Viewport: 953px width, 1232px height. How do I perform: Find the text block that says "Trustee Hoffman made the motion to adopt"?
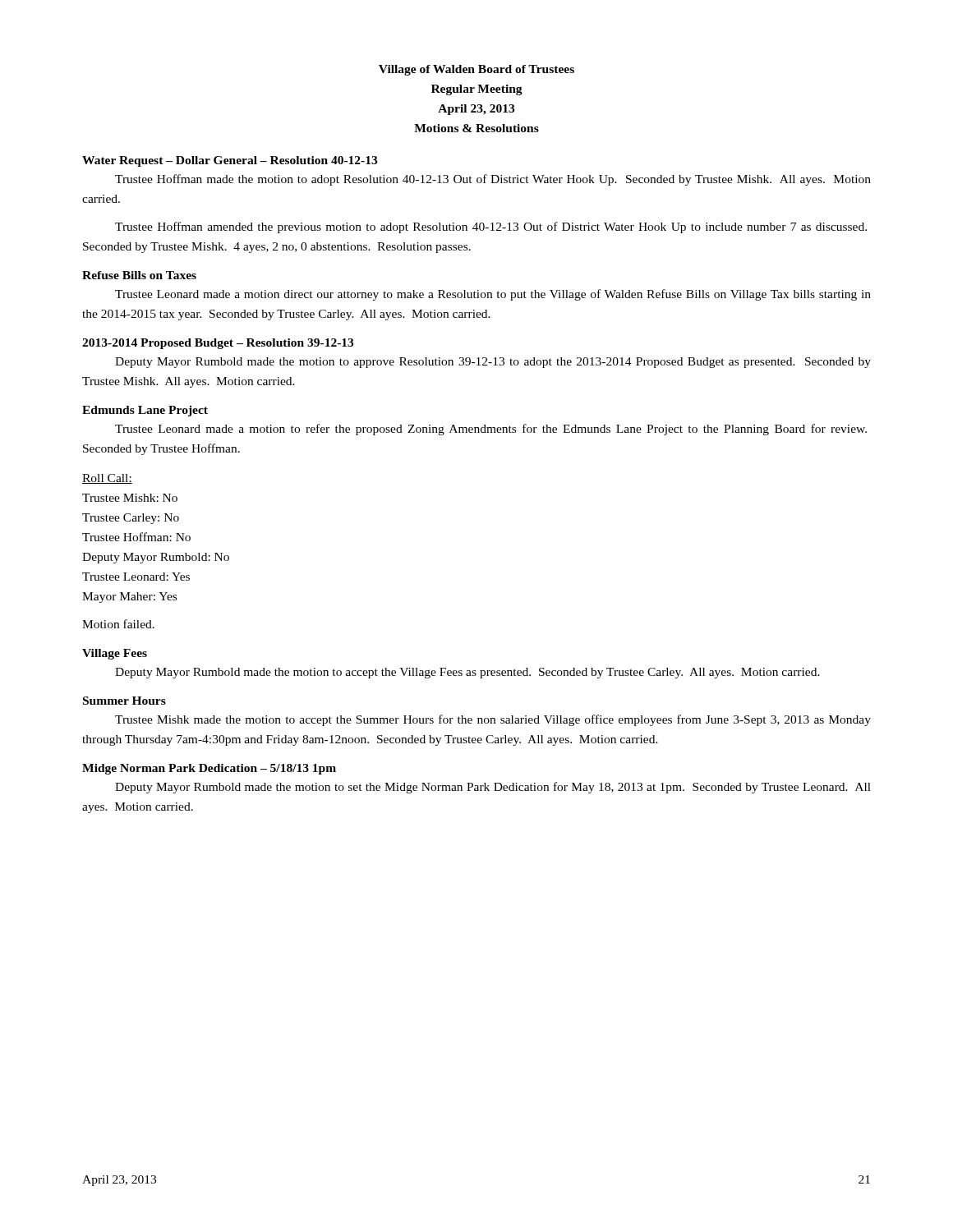(x=476, y=189)
